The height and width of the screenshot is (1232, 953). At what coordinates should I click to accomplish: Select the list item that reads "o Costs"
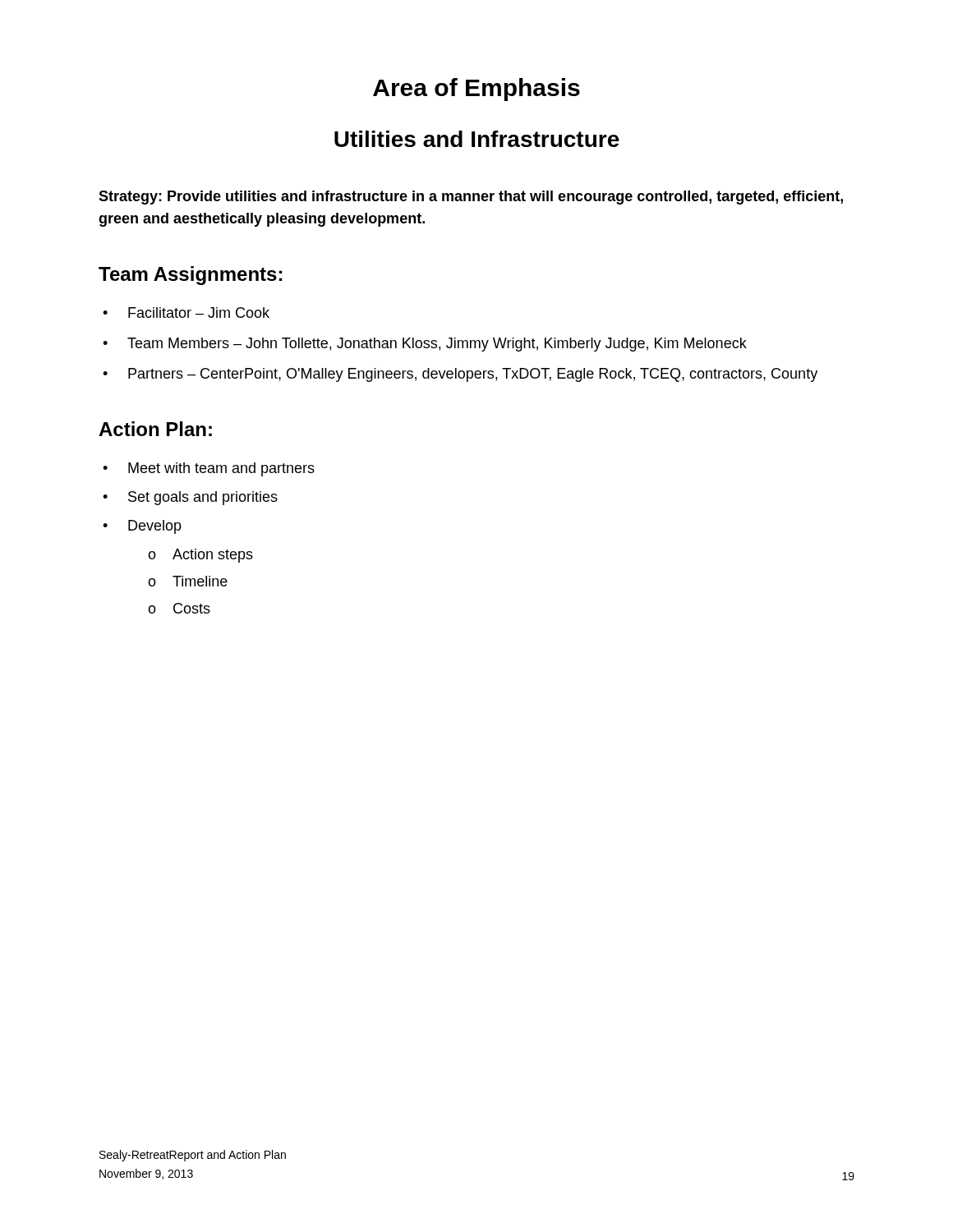tap(179, 609)
